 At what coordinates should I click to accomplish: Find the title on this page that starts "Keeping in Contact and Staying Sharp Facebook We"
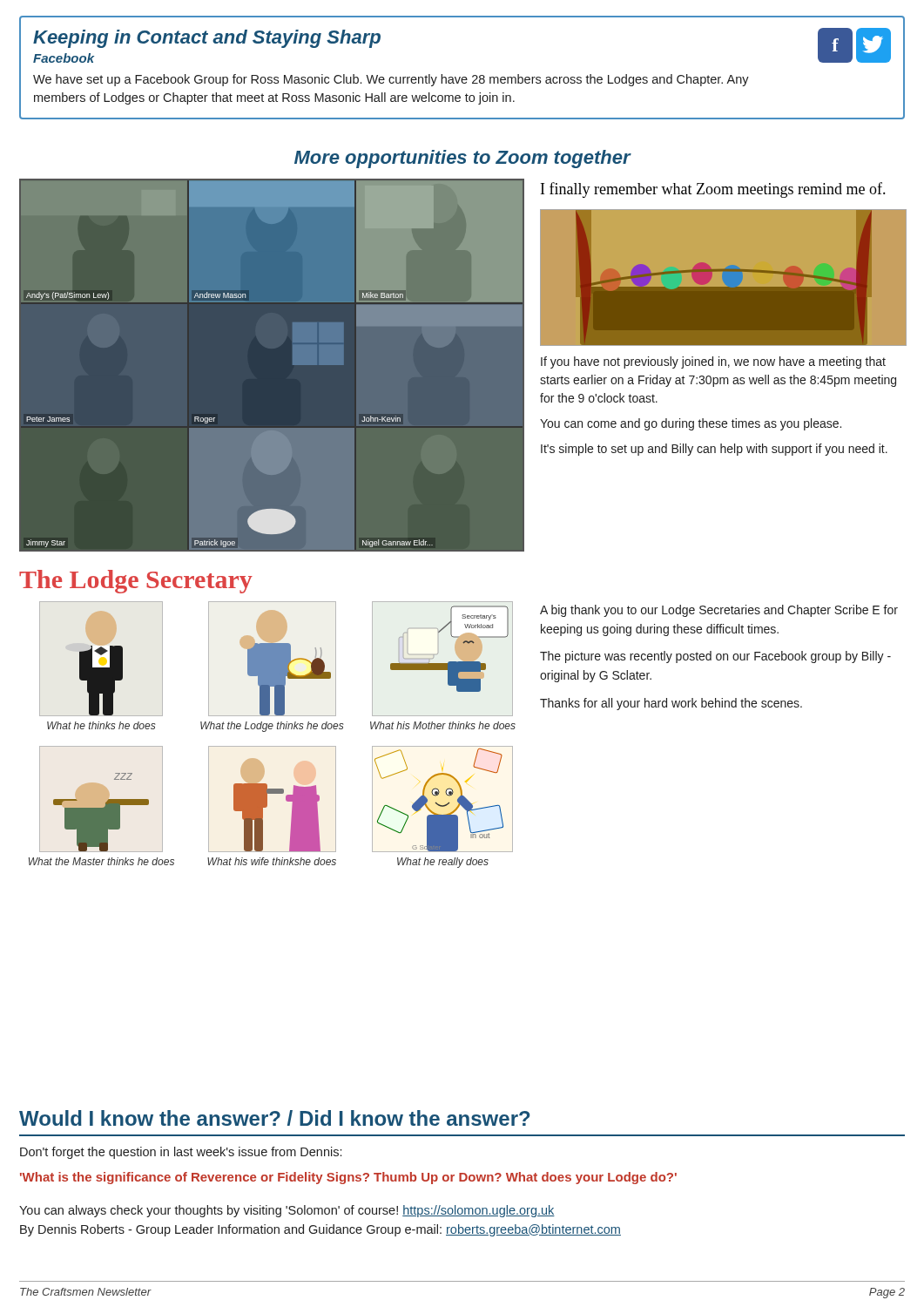click(x=462, y=67)
